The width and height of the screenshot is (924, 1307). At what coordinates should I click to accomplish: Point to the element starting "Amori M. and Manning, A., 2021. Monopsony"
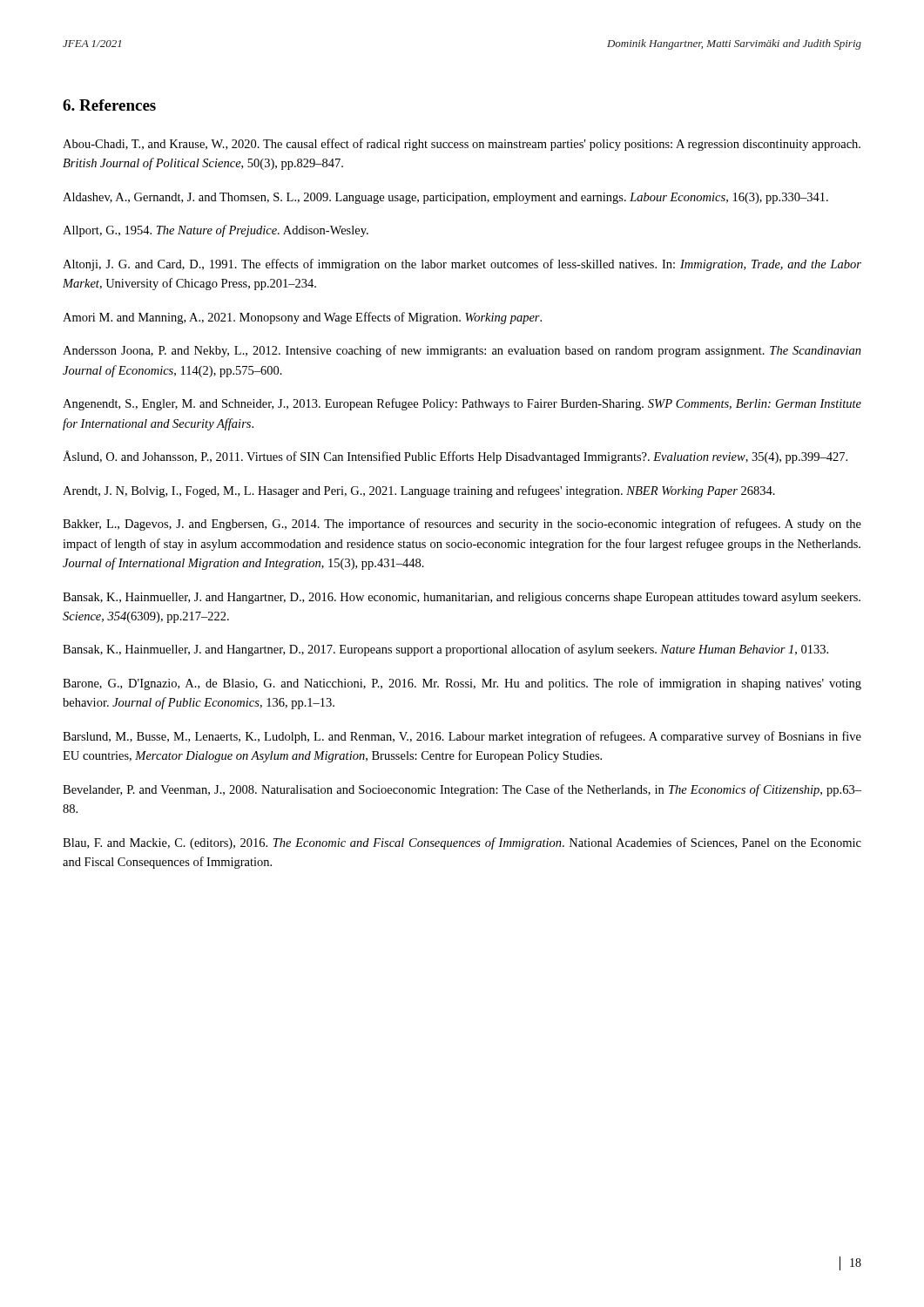tap(303, 317)
